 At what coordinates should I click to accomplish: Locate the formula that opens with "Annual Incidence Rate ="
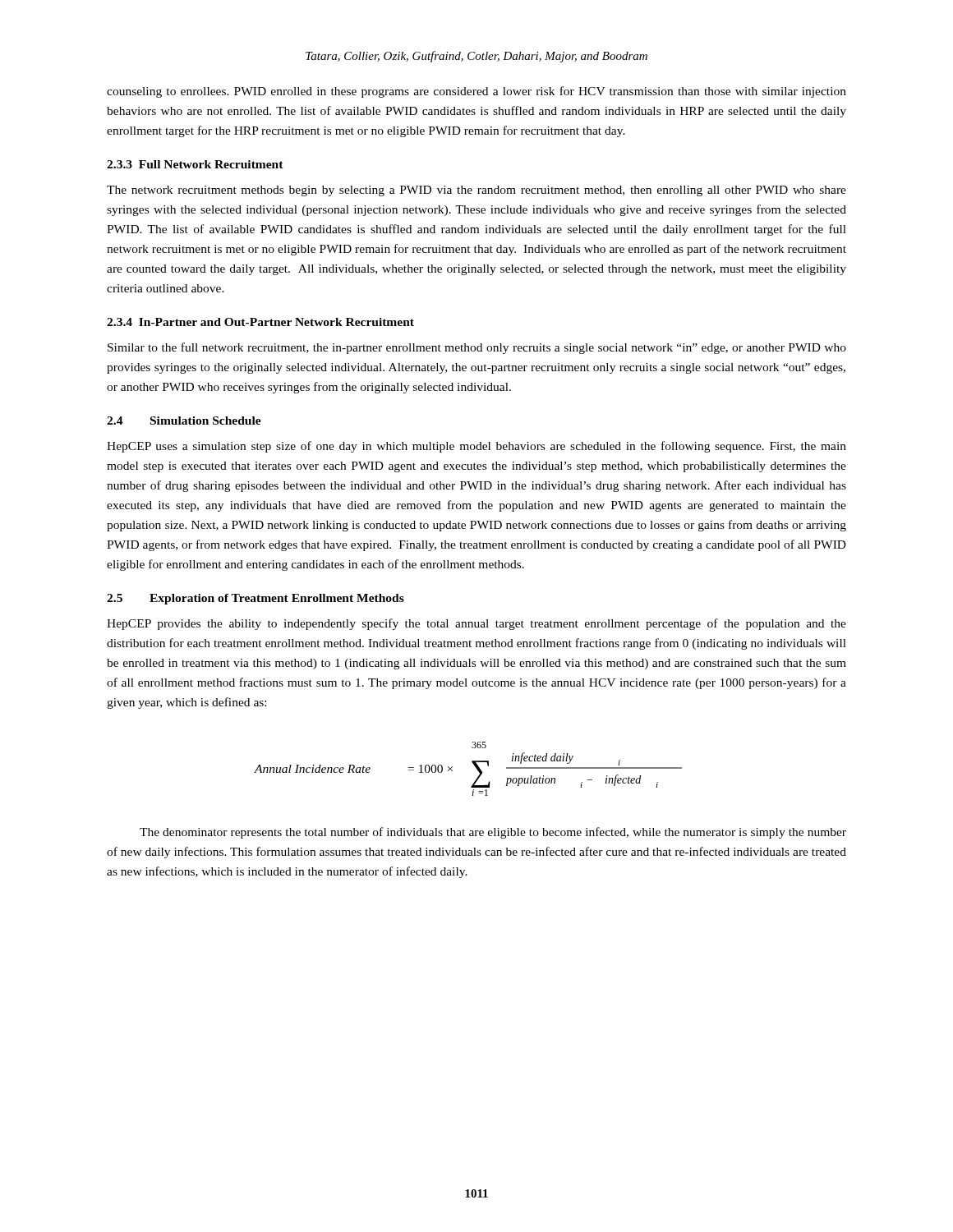[x=476, y=767]
